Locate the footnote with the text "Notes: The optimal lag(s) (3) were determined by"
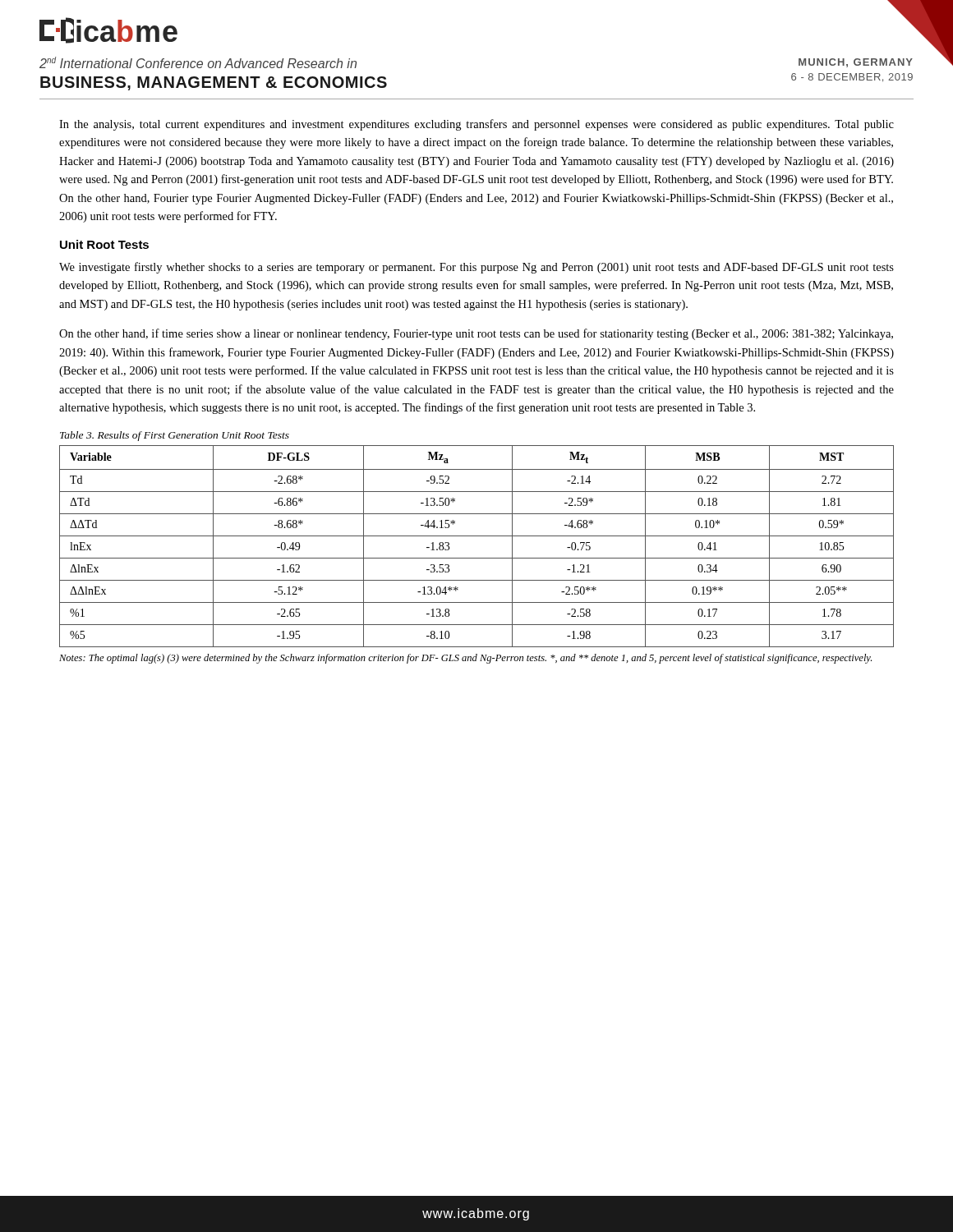 coord(466,658)
